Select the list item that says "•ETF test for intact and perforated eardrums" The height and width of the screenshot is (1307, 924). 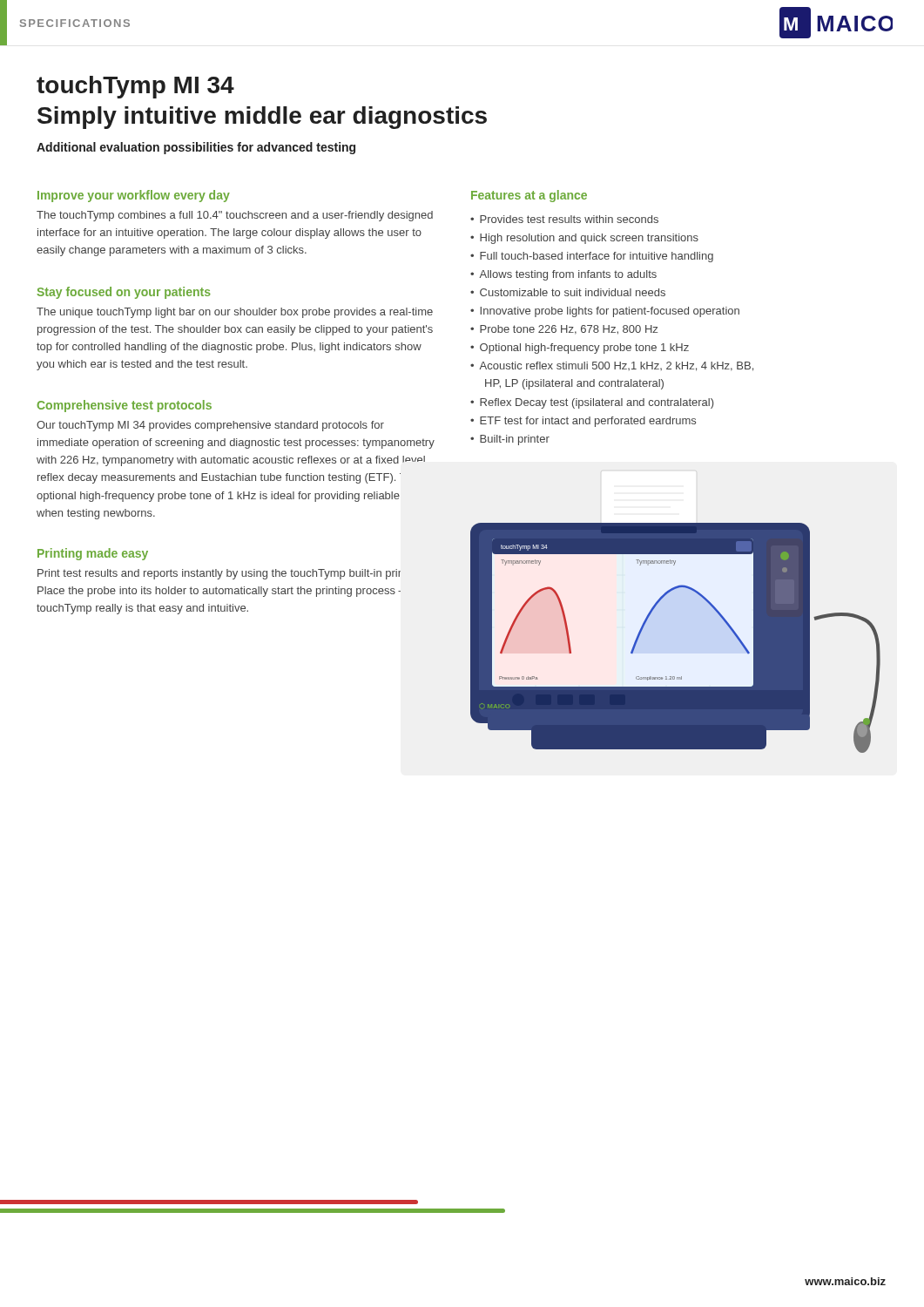coord(583,421)
